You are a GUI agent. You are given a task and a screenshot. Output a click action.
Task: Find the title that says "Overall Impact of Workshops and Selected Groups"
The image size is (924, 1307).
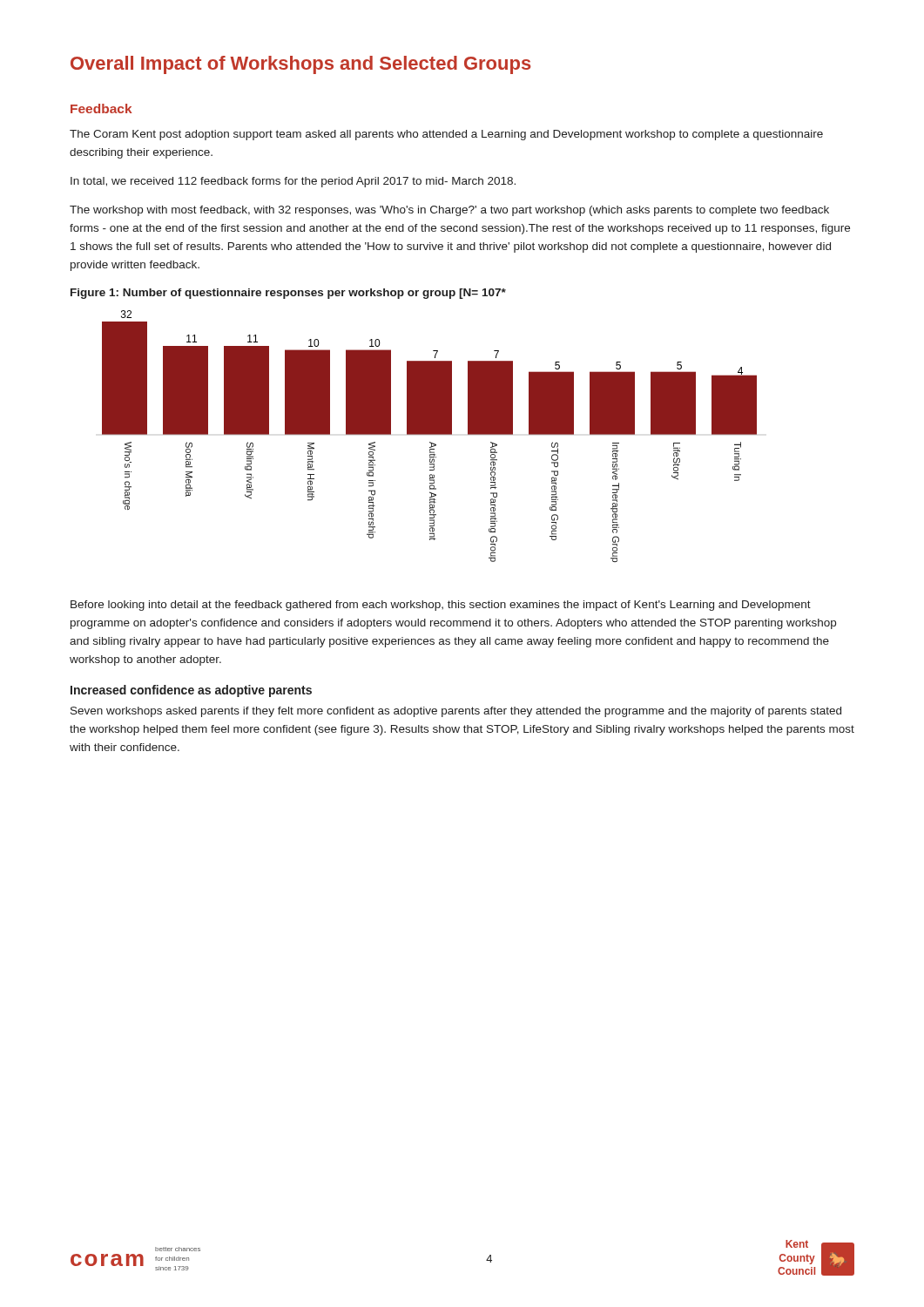(301, 63)
